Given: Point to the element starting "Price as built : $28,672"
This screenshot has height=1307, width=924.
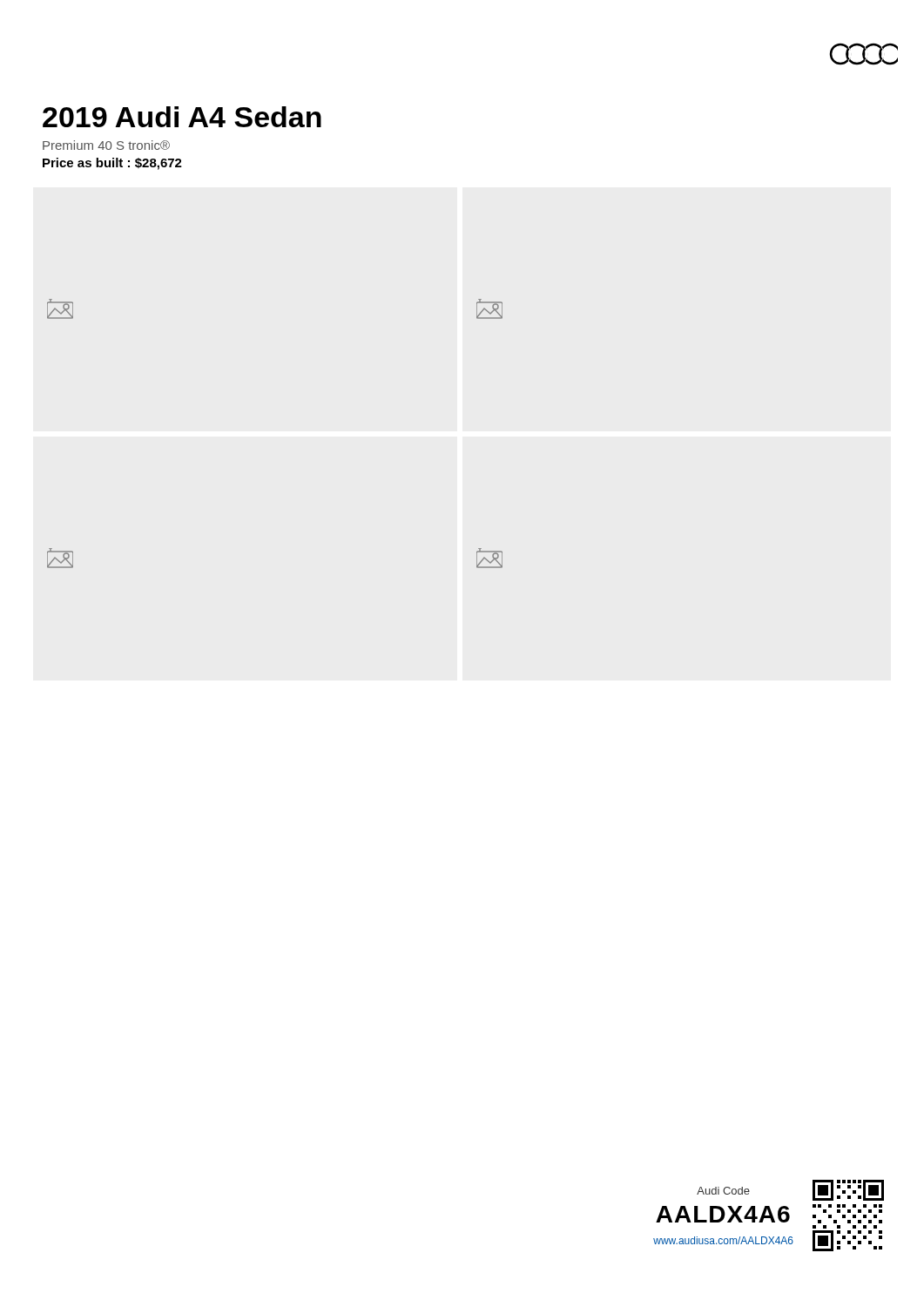Looking at the screenshot, I should pyautogui.click(x=112, y=163).
